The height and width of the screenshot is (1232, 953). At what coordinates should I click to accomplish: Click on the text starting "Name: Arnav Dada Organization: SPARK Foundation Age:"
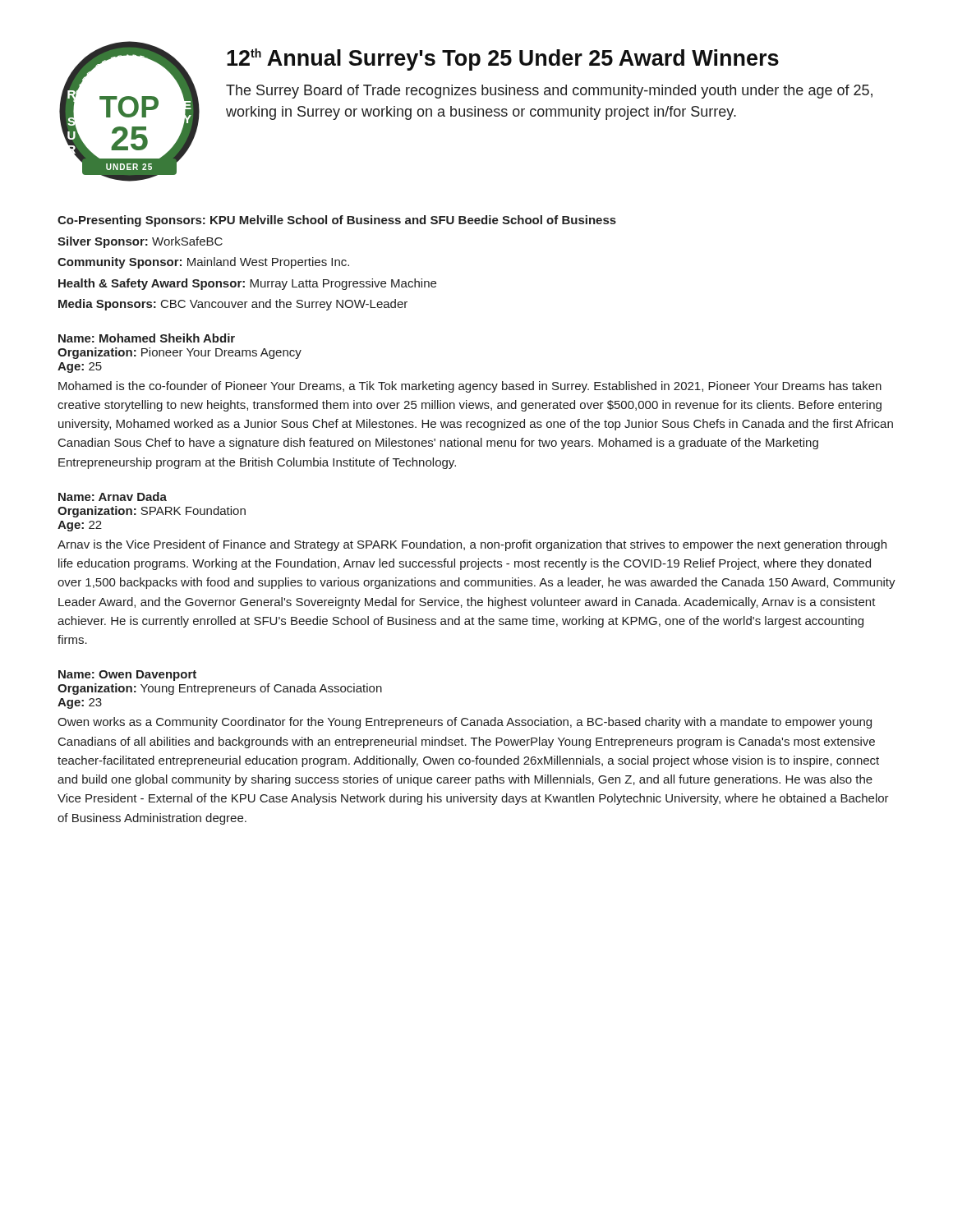[x=476, y=569]
